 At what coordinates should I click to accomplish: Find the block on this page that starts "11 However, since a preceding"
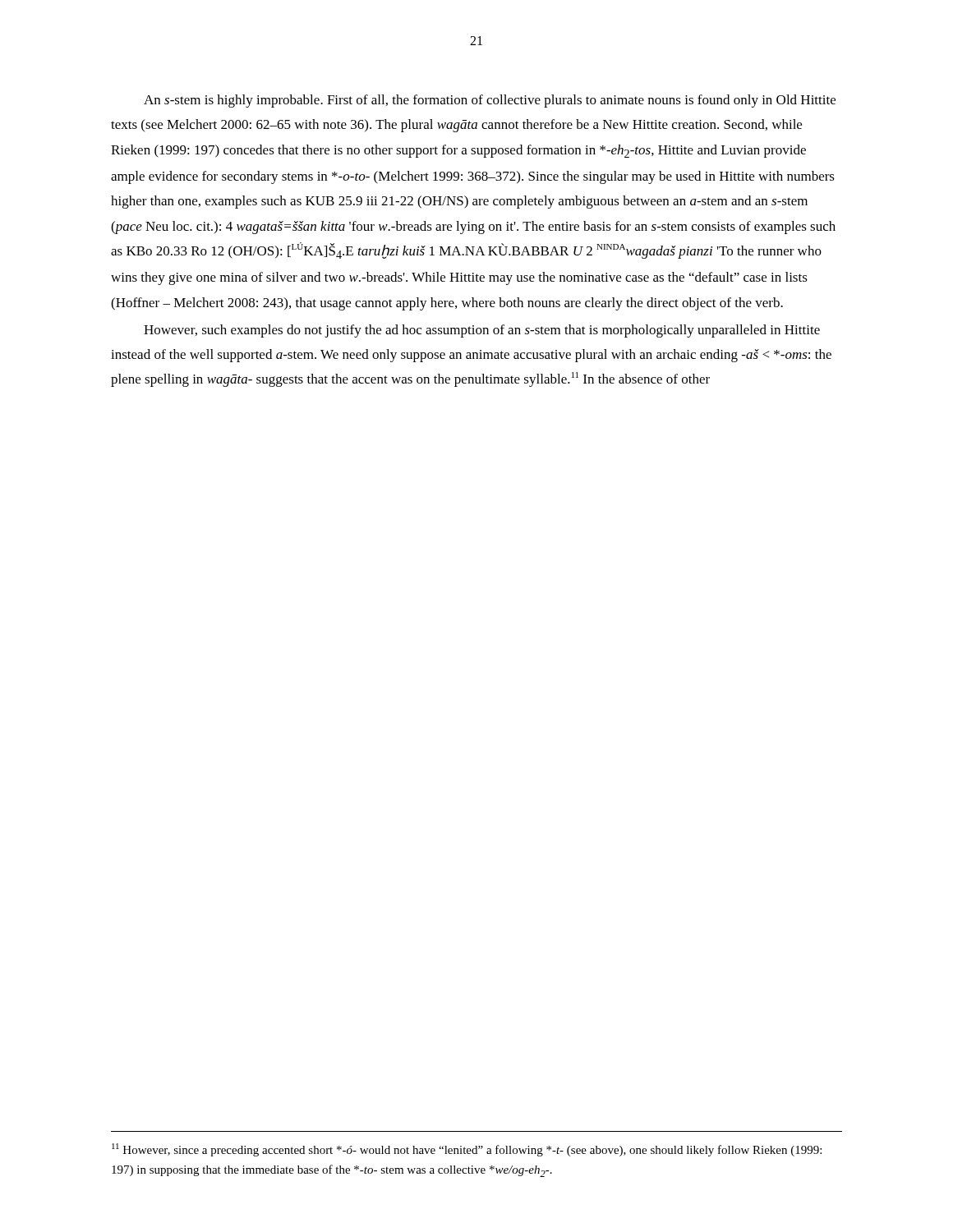(476, 1161)
